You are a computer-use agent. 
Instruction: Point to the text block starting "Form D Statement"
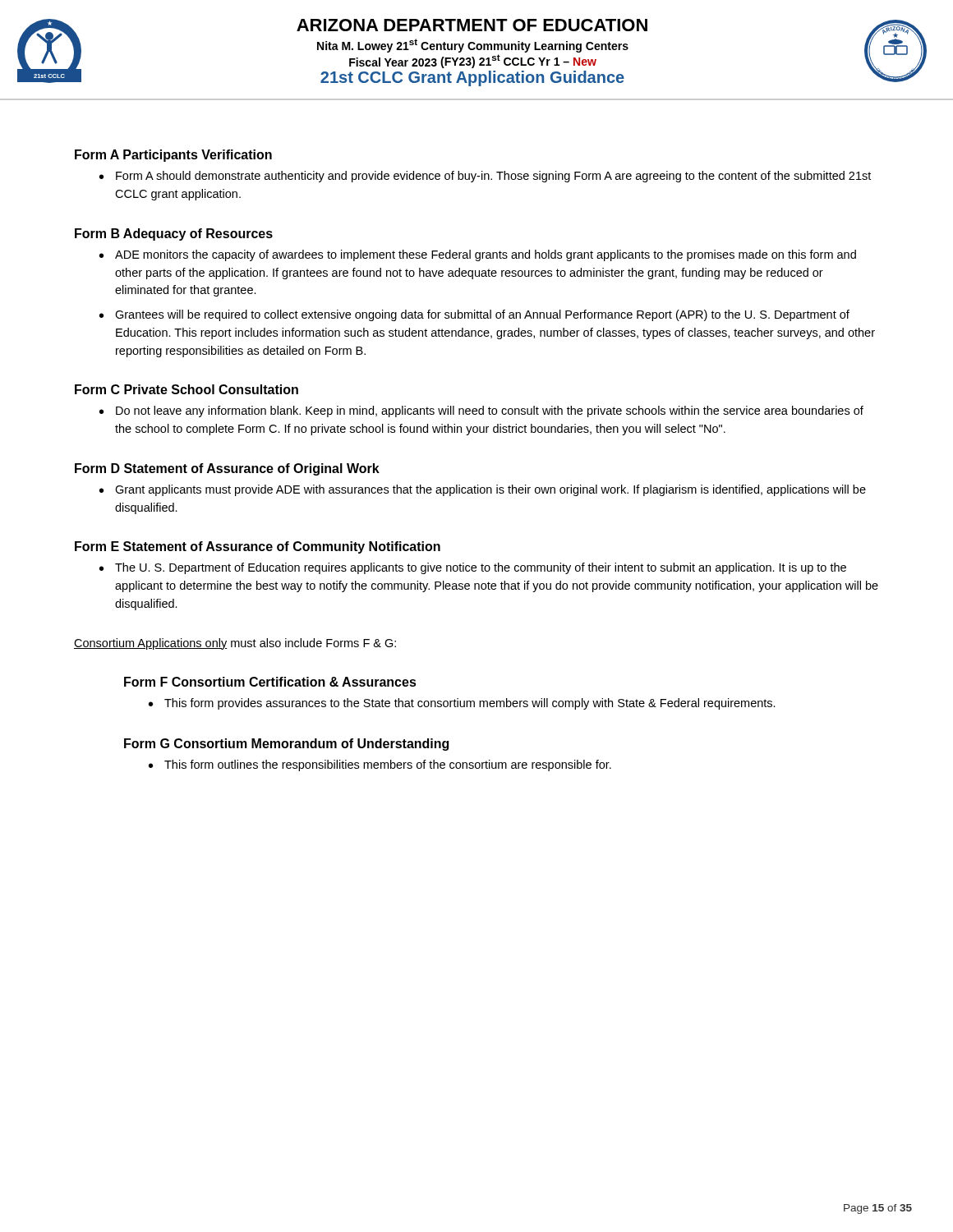tap(227, 469)
